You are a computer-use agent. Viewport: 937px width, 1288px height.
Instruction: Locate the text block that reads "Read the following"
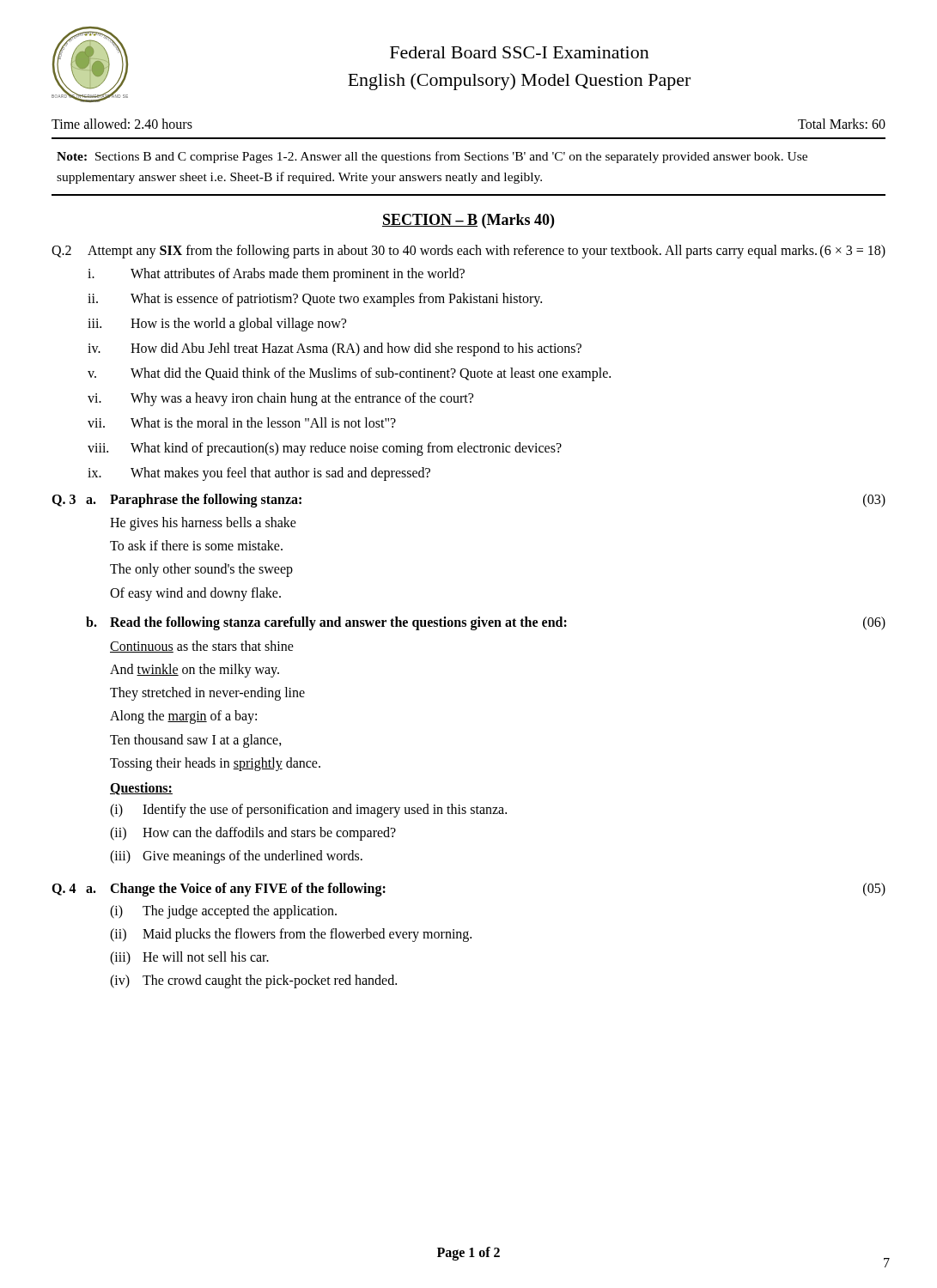click(x=498, y=623)
